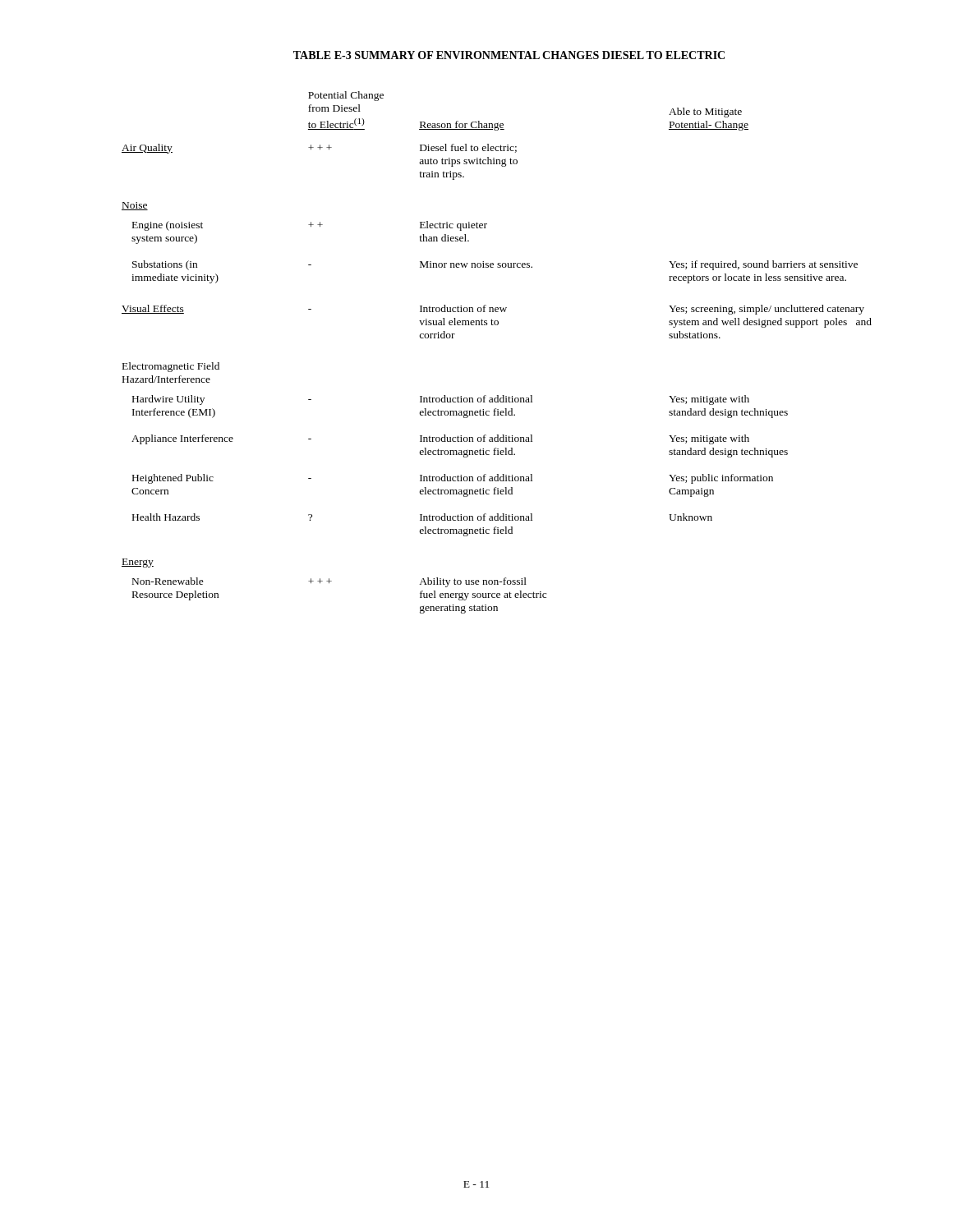953x1232 pixels.
Task: Select the title
Action: 509,55
